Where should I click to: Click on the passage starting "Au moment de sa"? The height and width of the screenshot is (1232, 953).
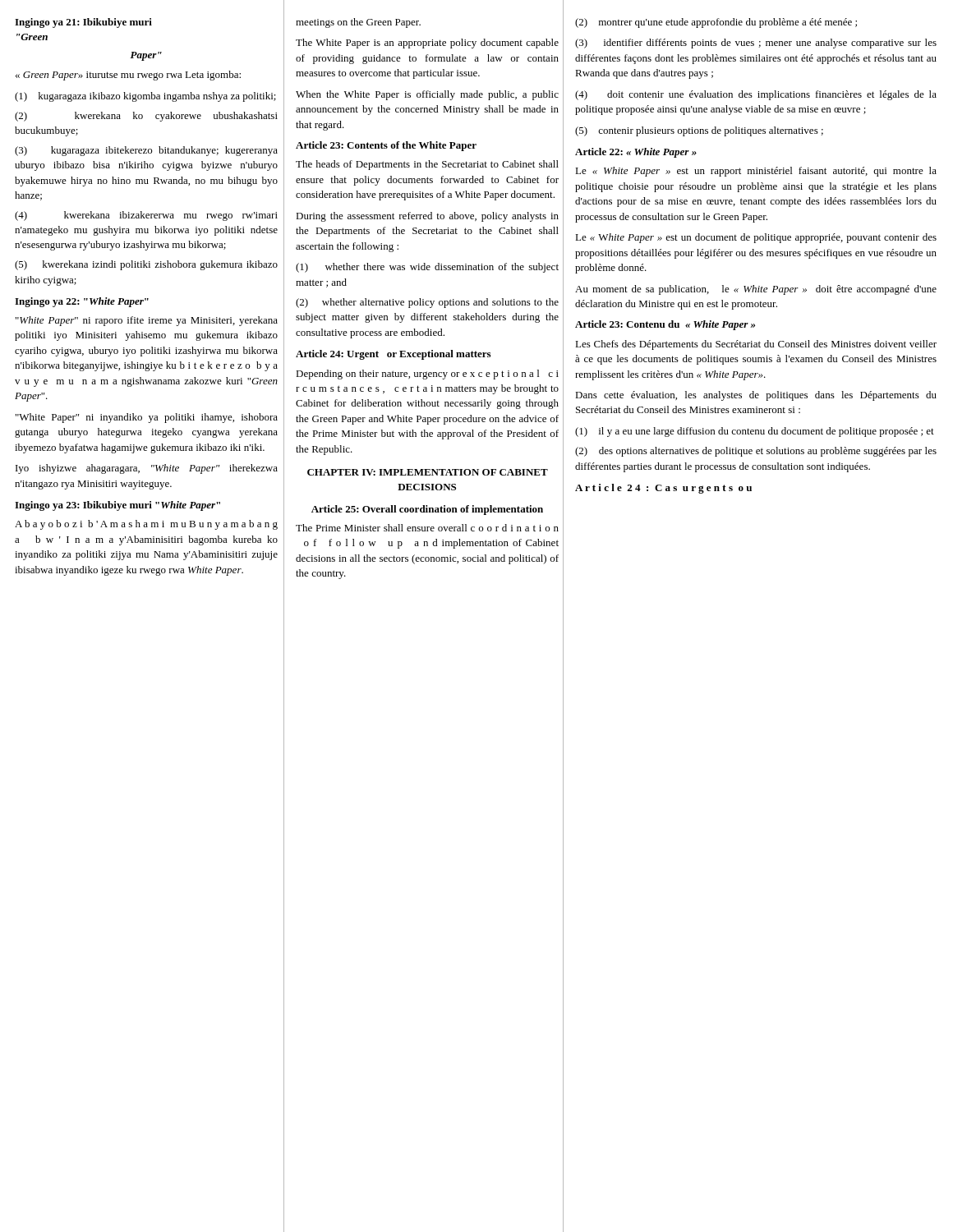pos(756,296)
